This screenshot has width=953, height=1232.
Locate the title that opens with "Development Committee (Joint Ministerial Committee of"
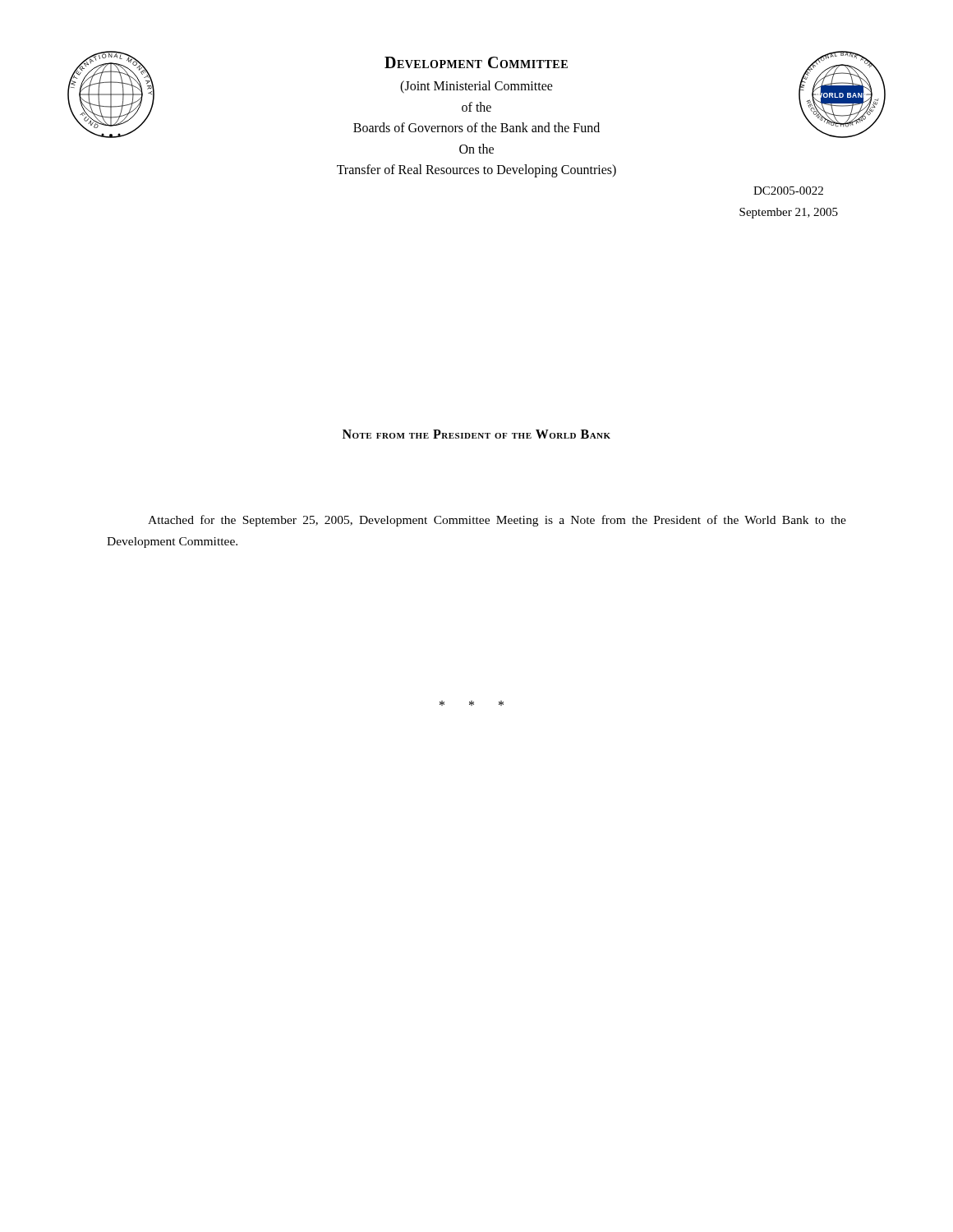pyautogui.click(x=476, y=115)
